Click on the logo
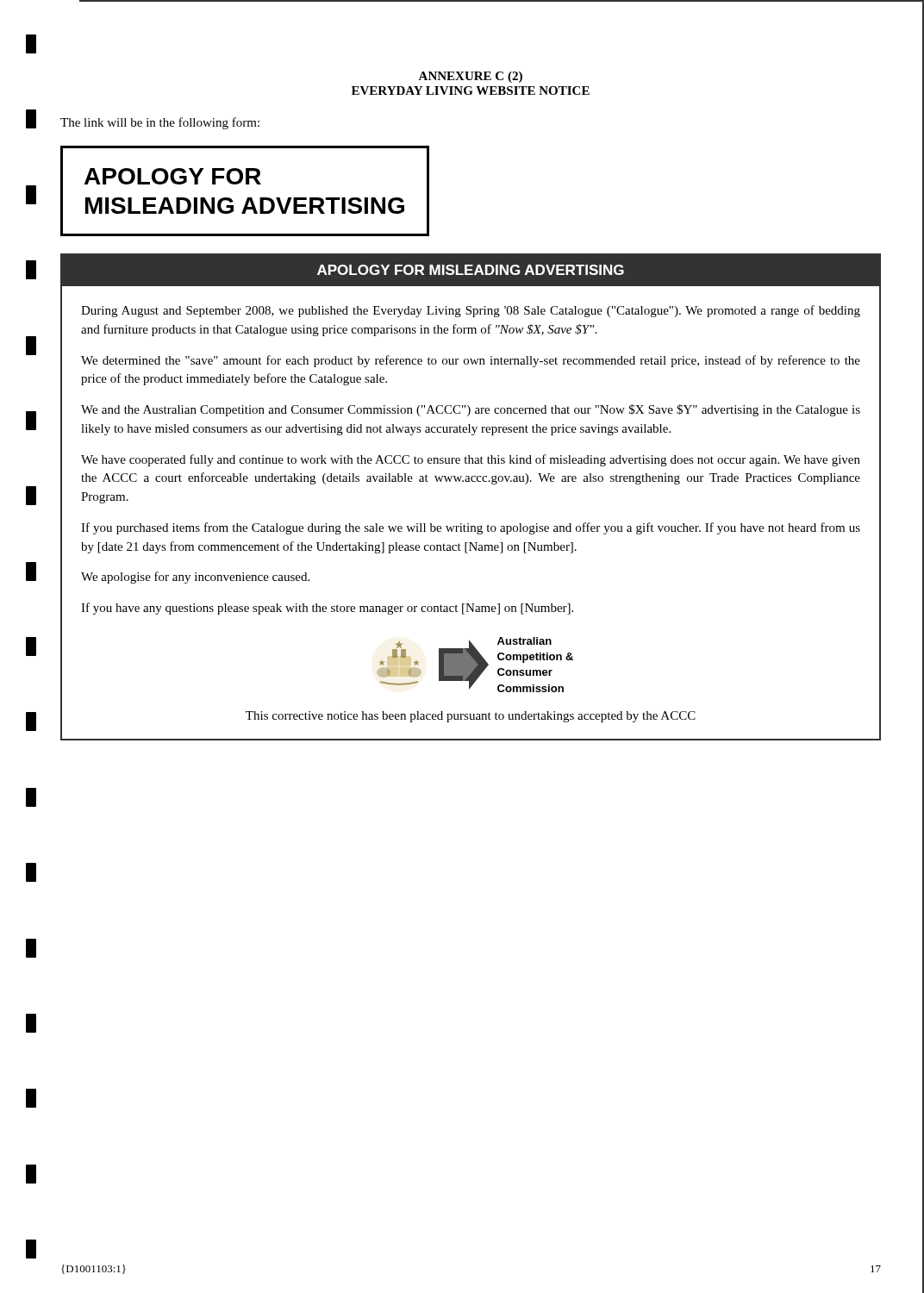Image resolution: width=924 pixels, height=1293 pixels. (x=471, y=665)
